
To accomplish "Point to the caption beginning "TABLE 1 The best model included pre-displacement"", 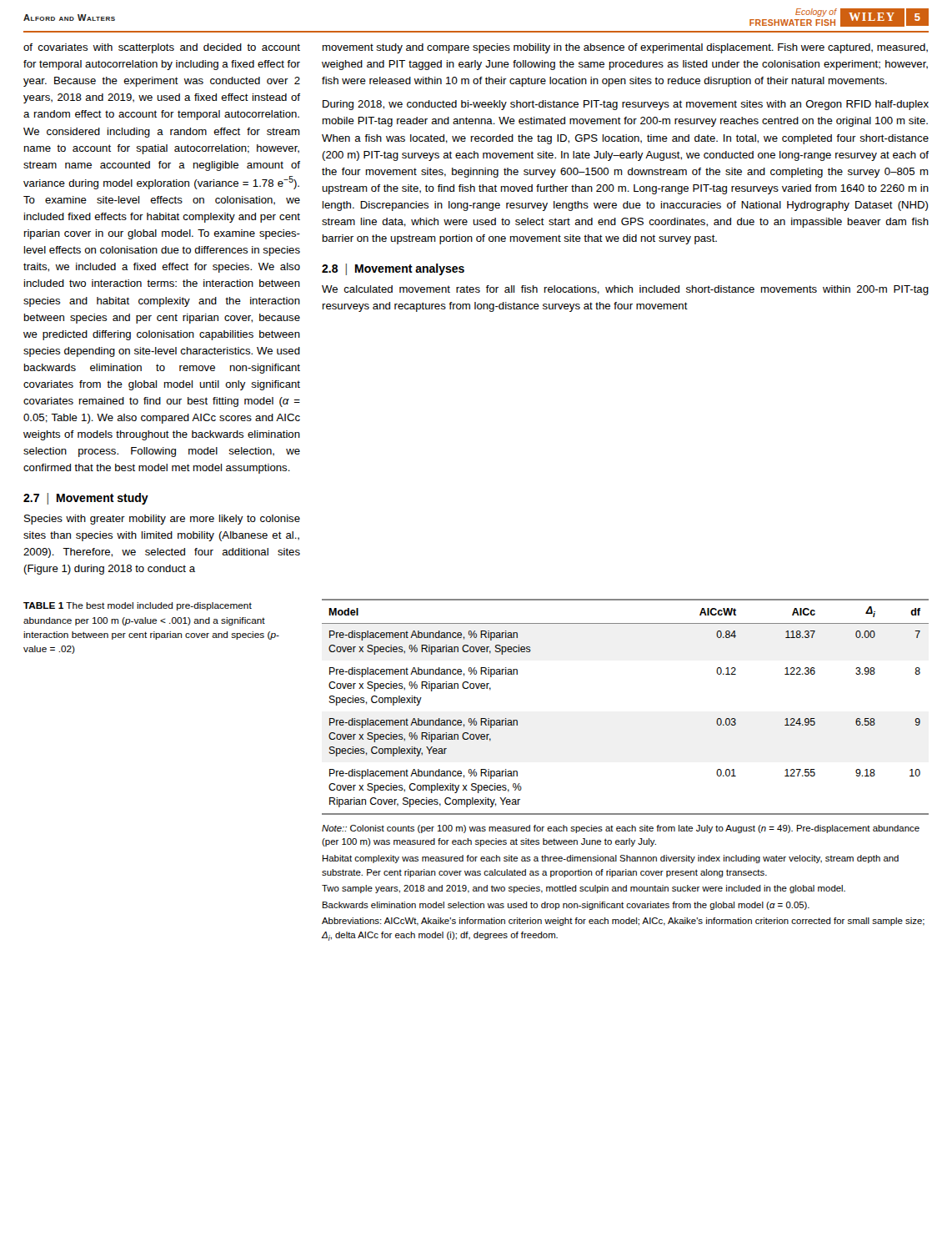I will pyautogui.click(x=151, y=627).
